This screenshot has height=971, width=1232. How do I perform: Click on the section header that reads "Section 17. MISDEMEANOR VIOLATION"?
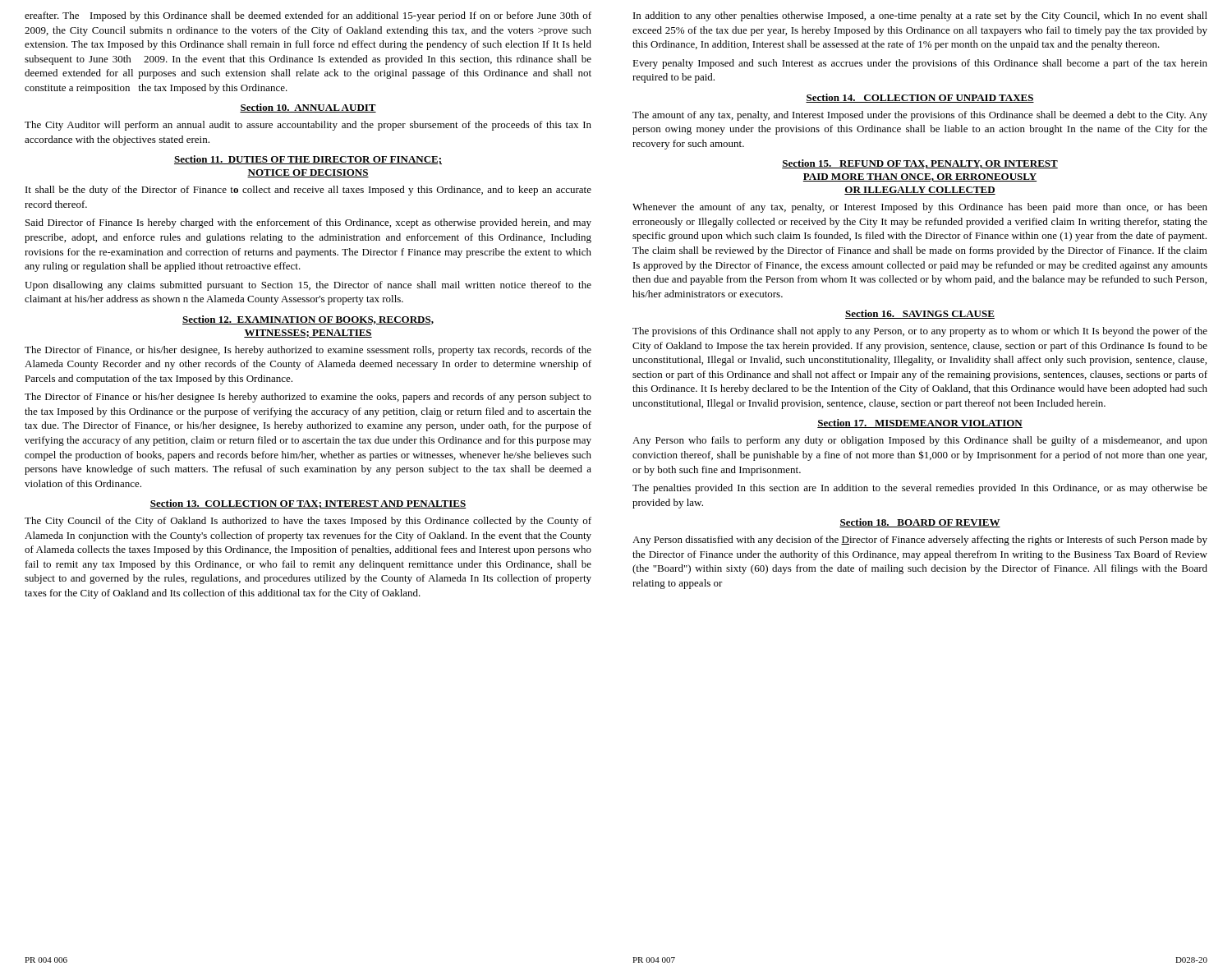(x=920, y=423)
